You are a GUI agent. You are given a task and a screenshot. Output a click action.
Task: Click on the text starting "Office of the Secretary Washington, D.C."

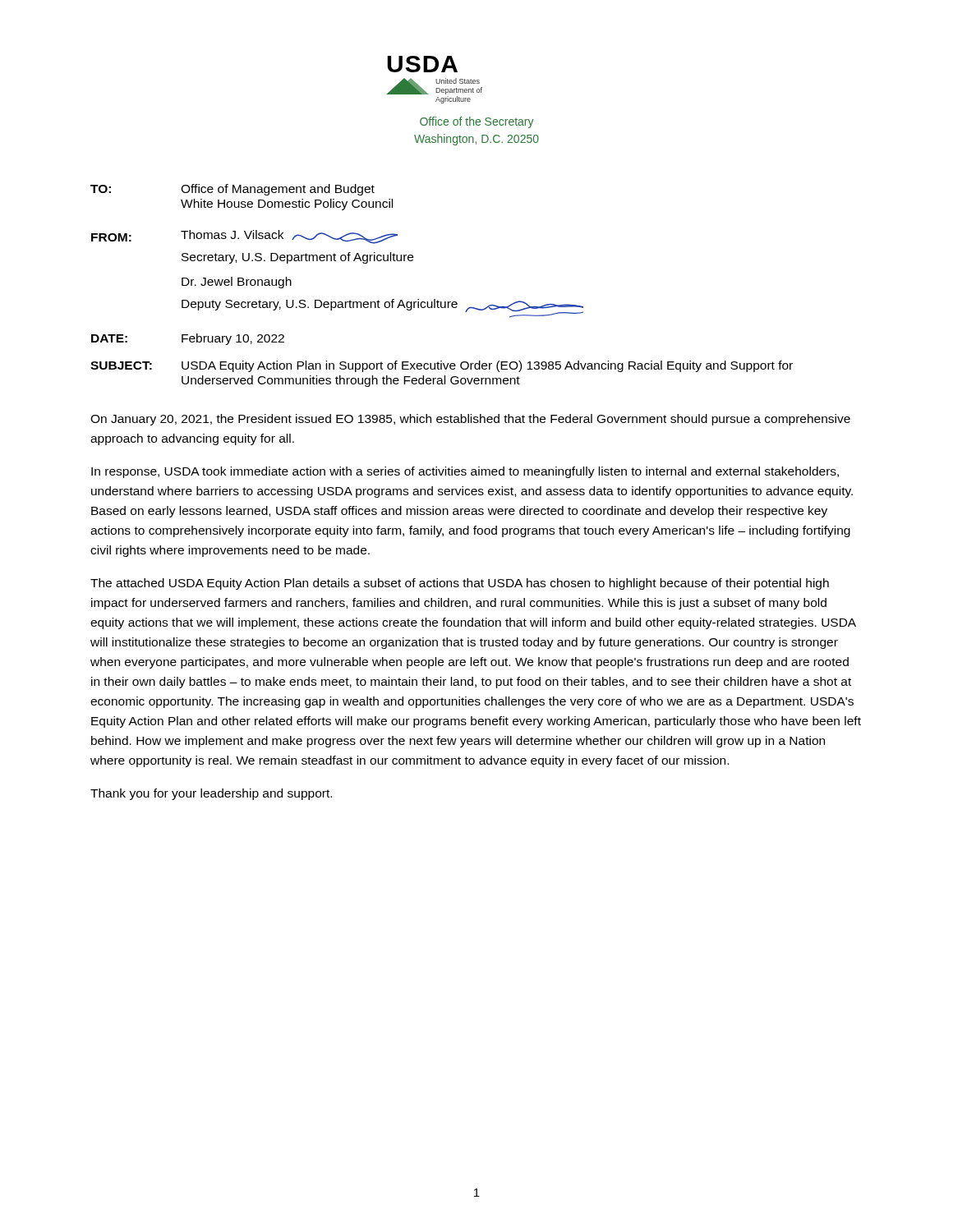476,130
